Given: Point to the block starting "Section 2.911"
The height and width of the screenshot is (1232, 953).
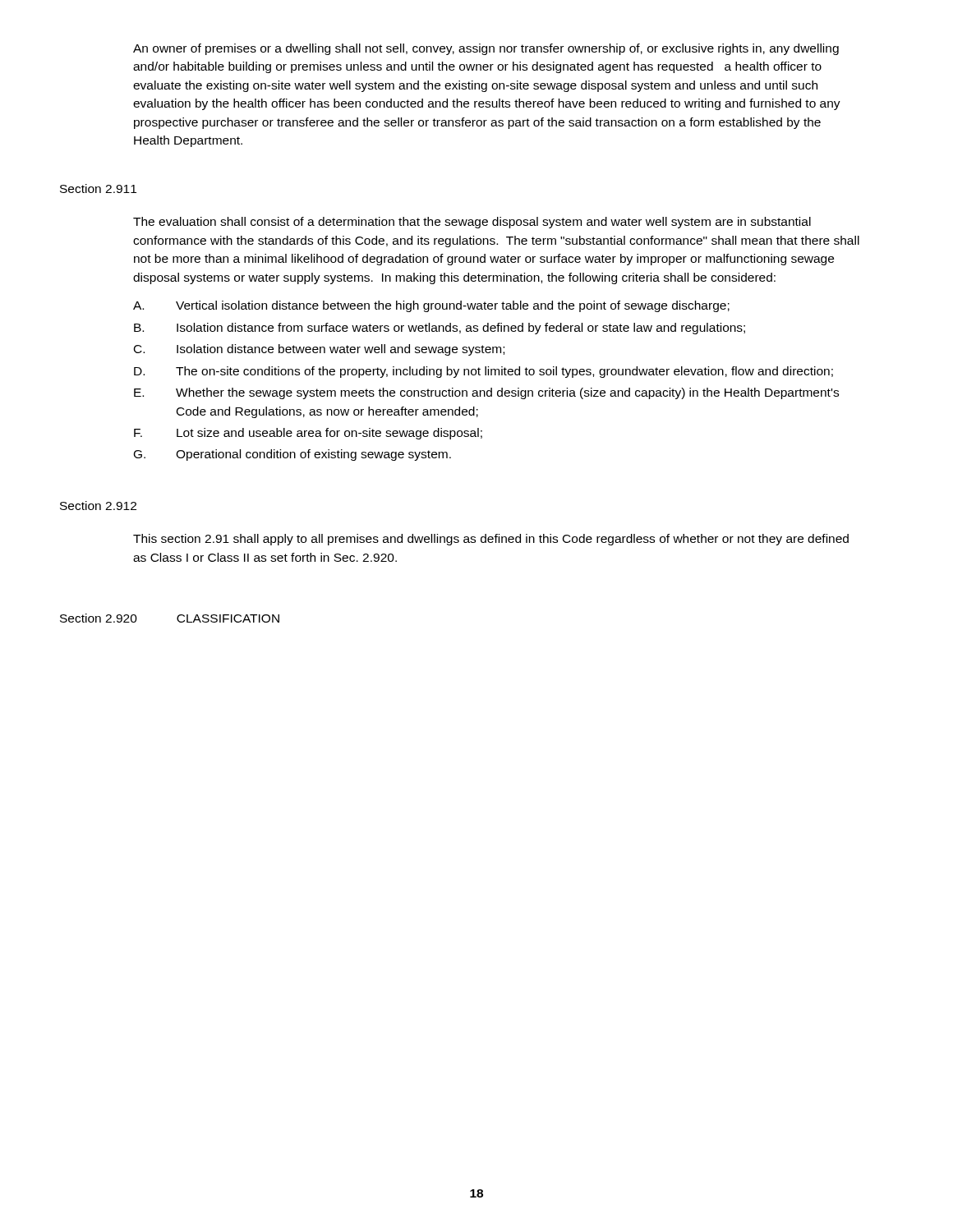Looking at the screenshot, I should click(98, 188).
